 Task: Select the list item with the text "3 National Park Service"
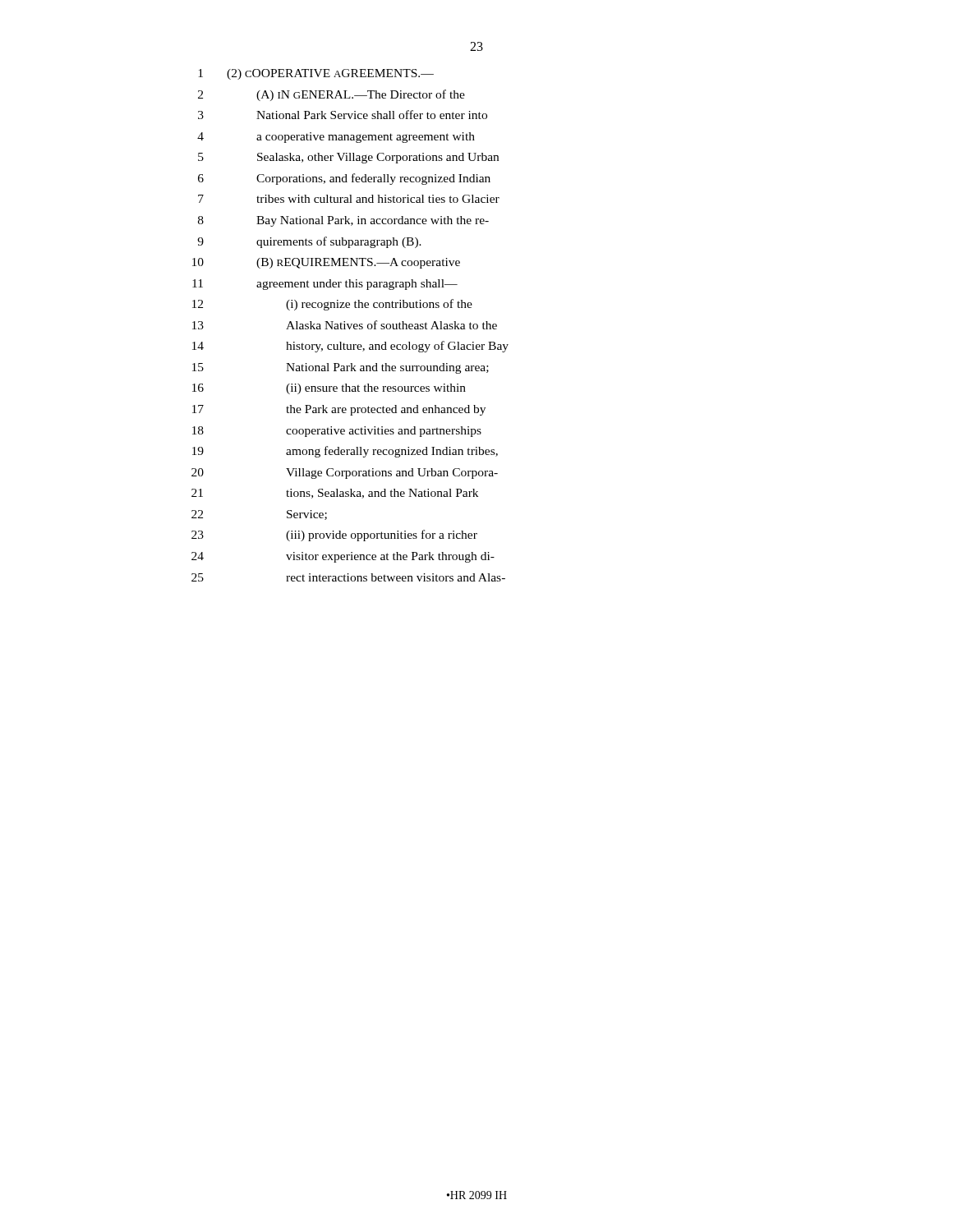[x=343, y=115]
